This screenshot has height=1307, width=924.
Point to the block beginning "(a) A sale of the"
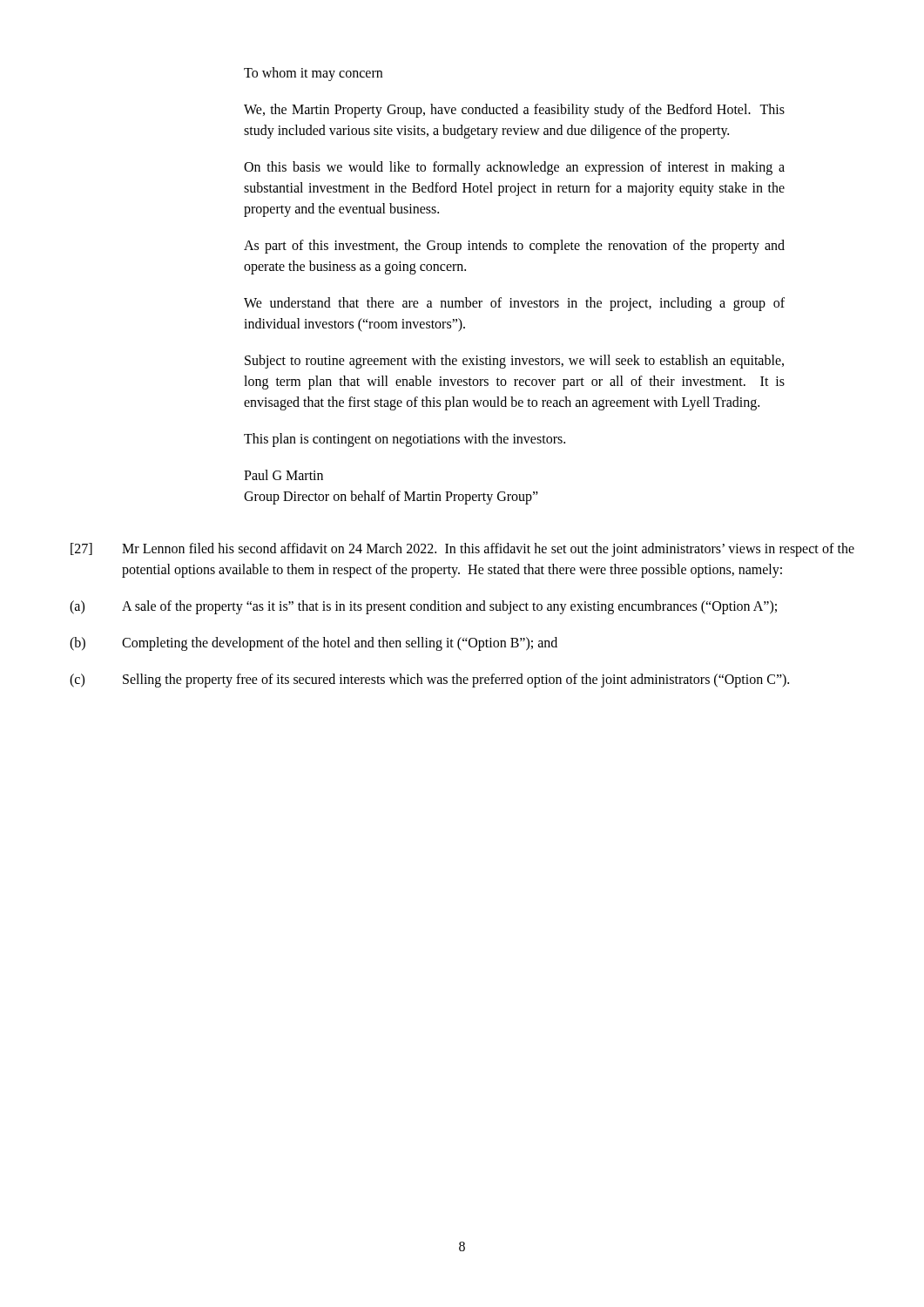click(462, 606)
